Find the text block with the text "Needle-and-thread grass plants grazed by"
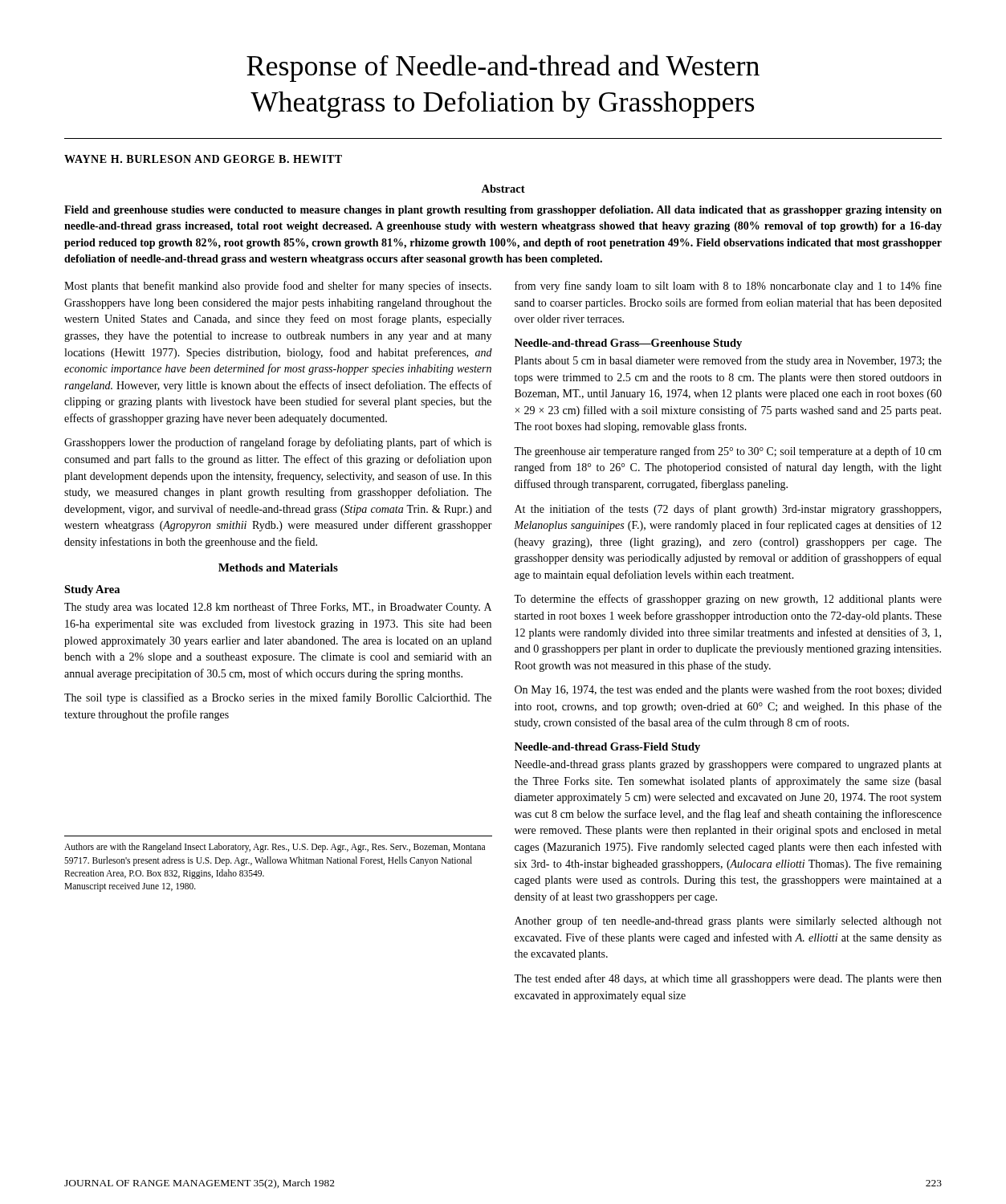Screen dimensions: 1204x1006 tap(728, 831)
